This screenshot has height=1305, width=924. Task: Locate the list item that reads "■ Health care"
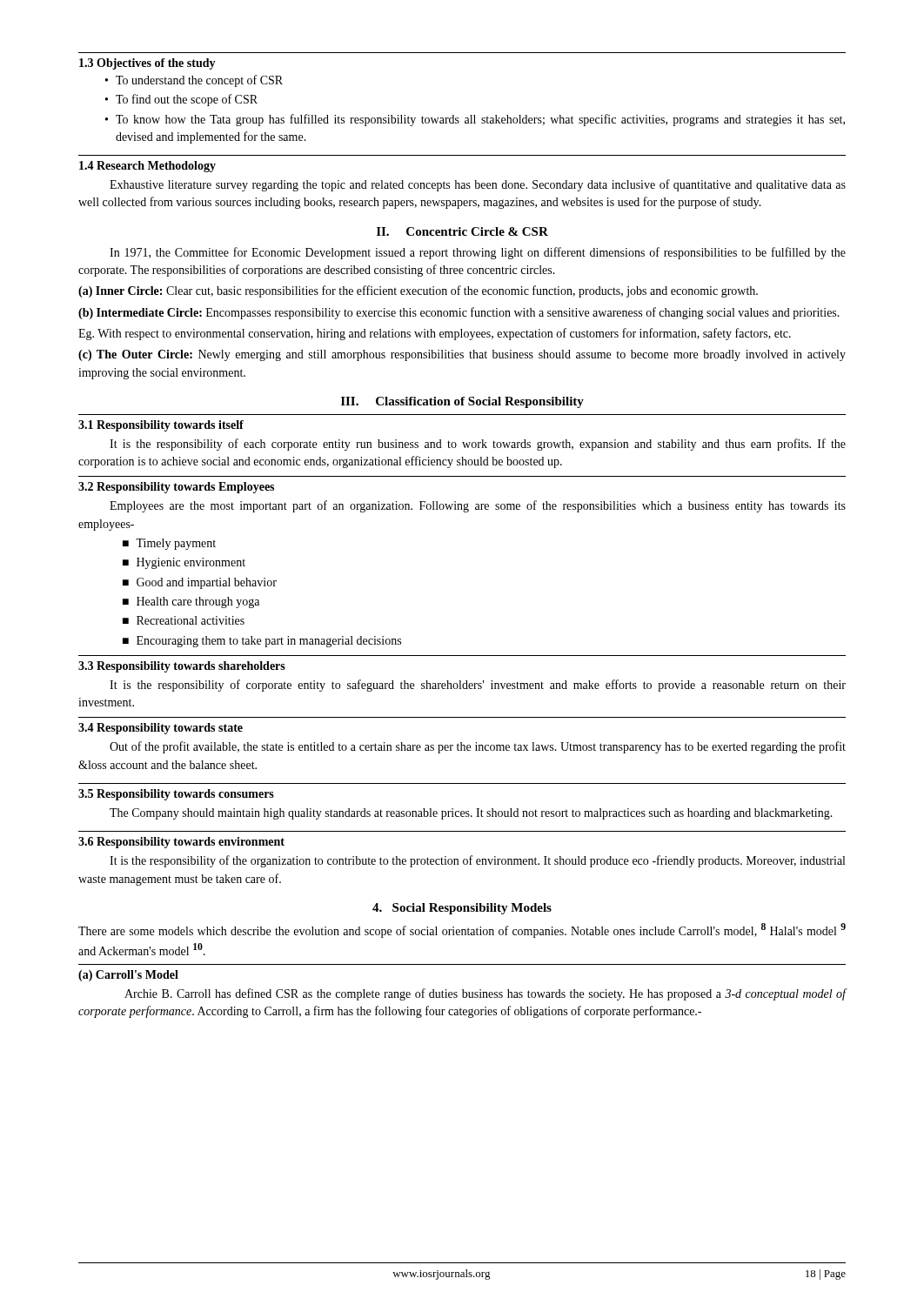tap(191, 602)
